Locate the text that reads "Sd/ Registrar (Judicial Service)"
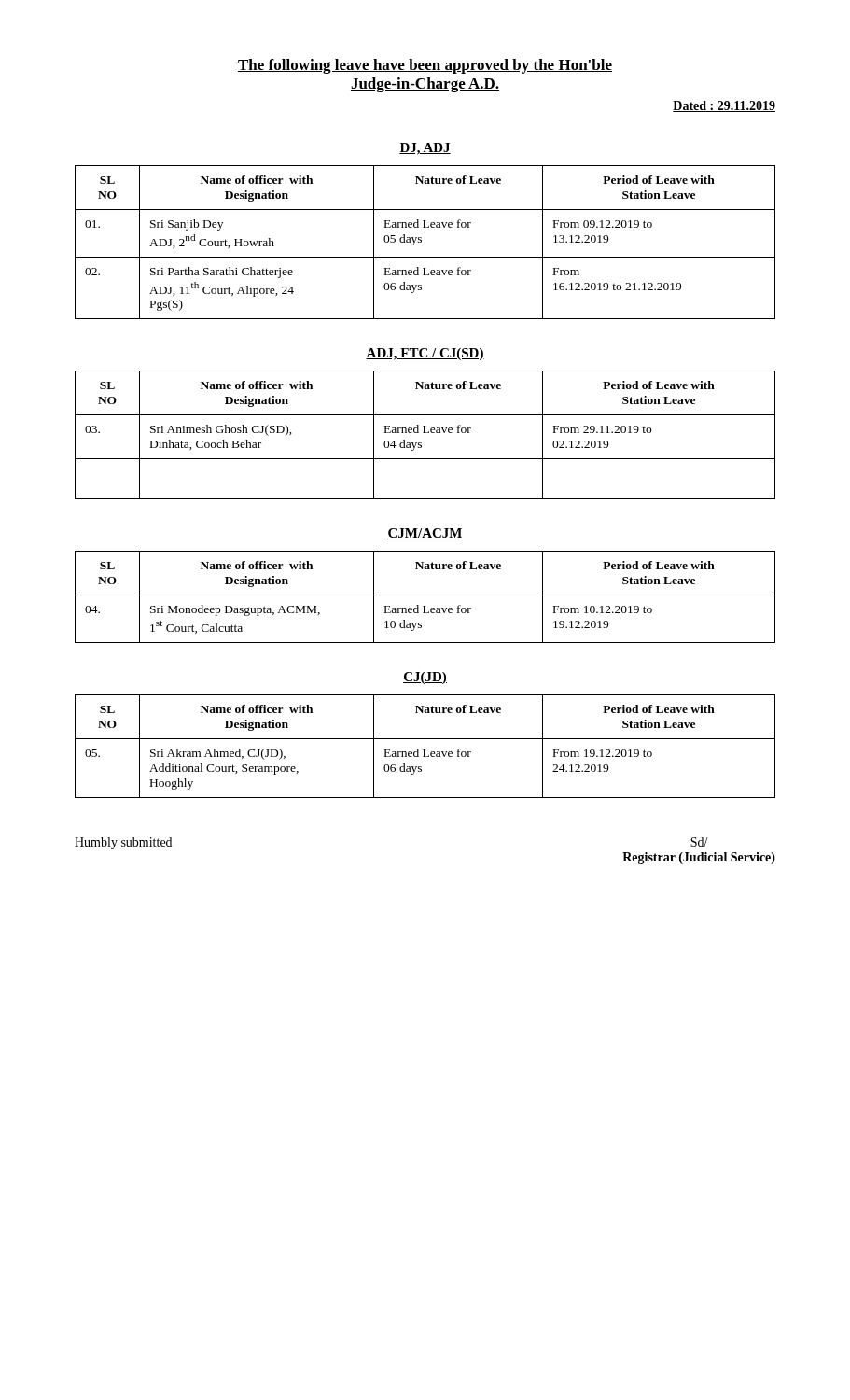Screen dimensions: 1400x850 click(699, 849)
